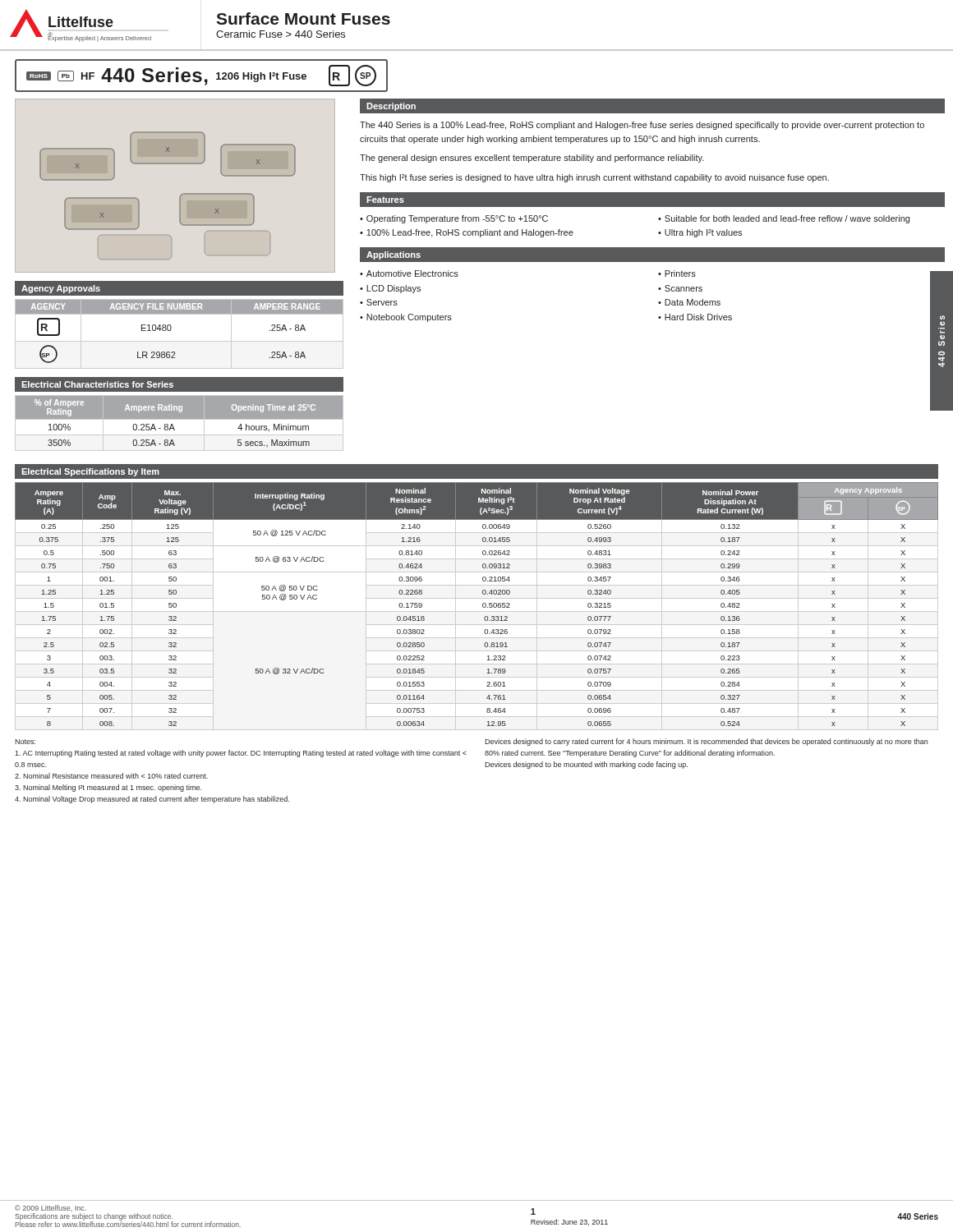The image size is (953, 1232).
Task: Navigate to the region starting "•Hard Disk Drives"
Action: (x=695, y=318)
